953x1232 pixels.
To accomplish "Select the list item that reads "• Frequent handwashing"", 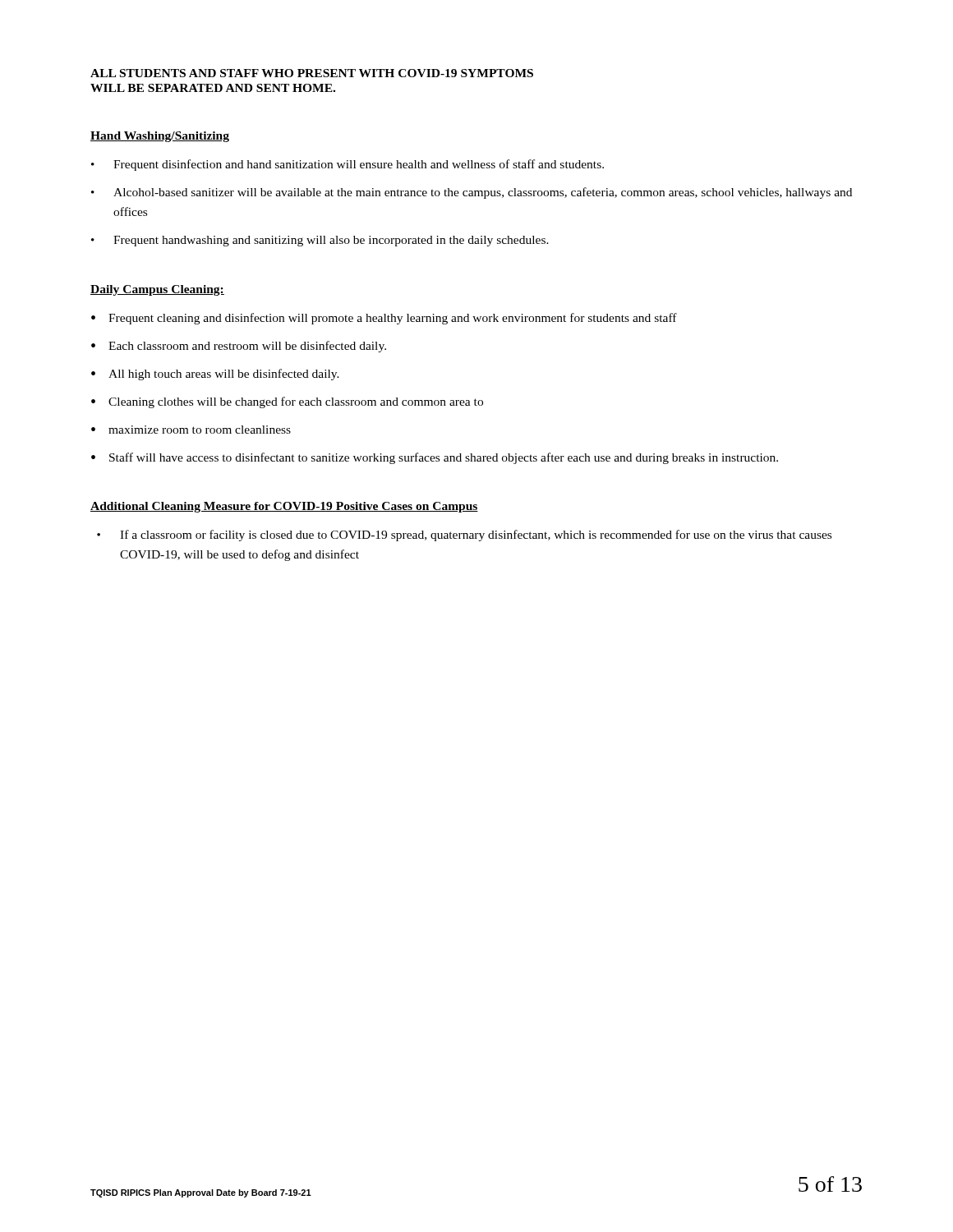I will (476, 240).
